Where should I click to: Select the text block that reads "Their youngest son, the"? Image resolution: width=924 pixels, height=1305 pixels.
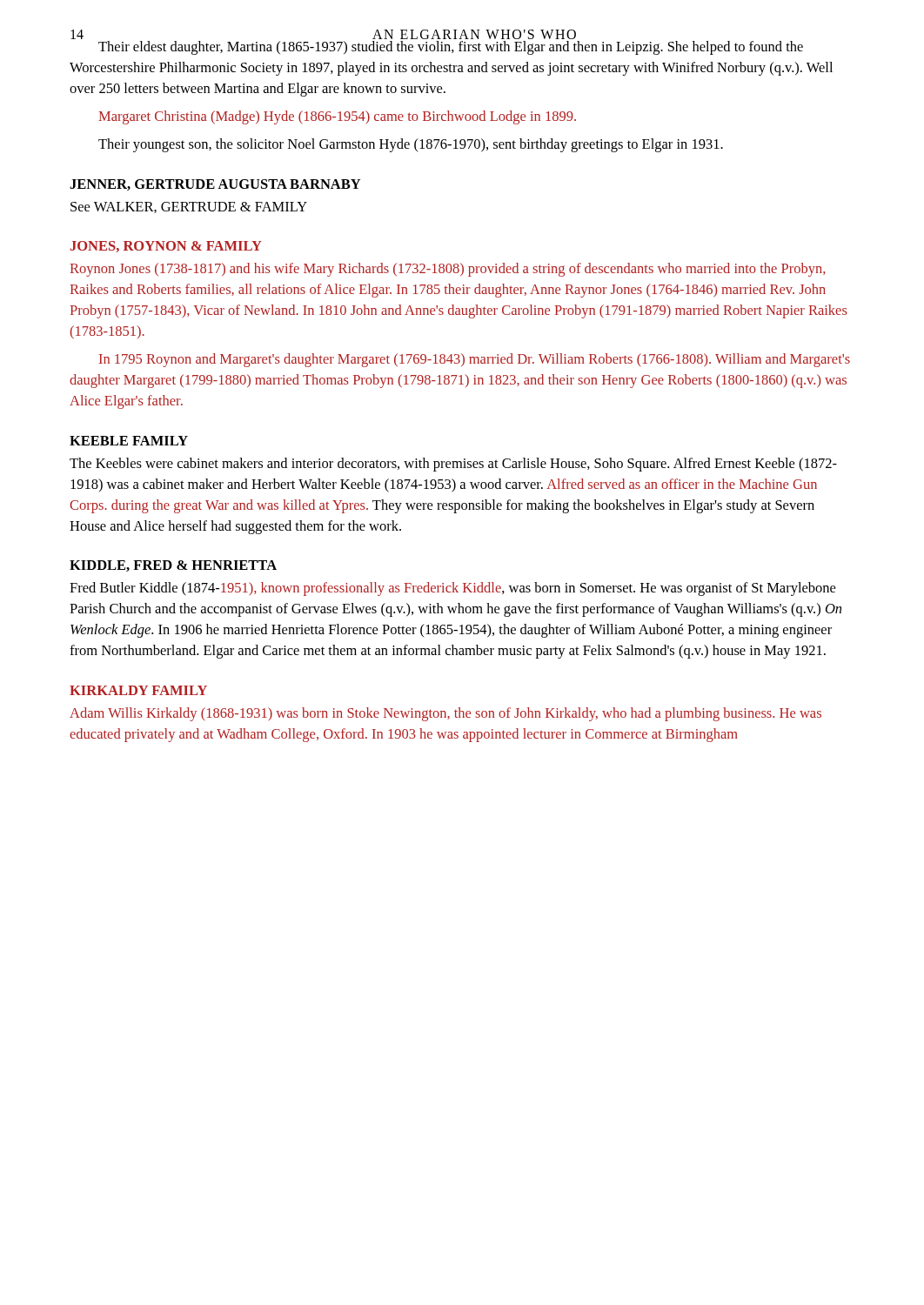point(462,144)
